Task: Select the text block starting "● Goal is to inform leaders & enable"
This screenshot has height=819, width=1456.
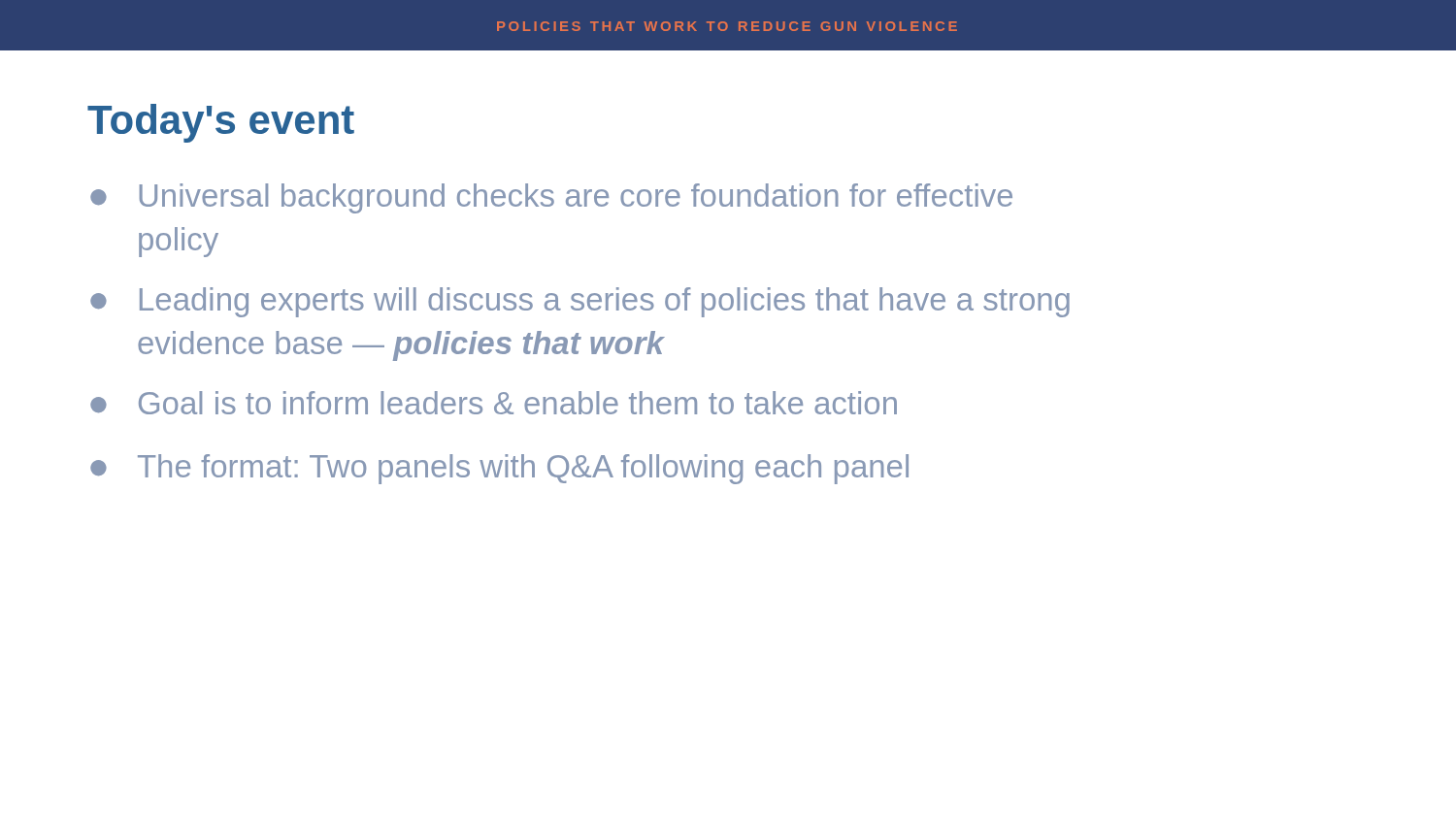Action: click(x=728, y=405)
